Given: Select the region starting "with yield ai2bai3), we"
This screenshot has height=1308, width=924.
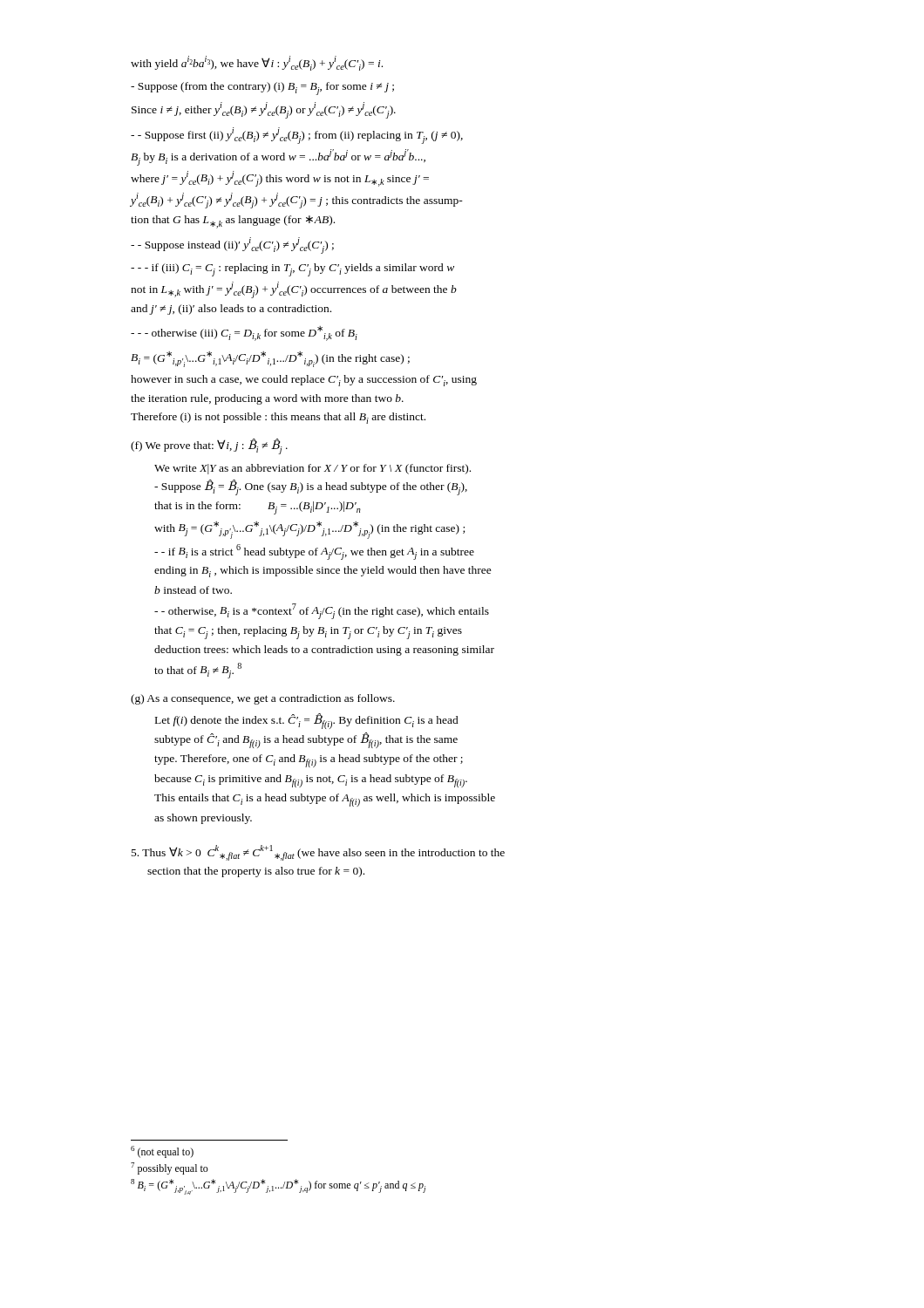Looking at the screenshot, I should [257, 63].
